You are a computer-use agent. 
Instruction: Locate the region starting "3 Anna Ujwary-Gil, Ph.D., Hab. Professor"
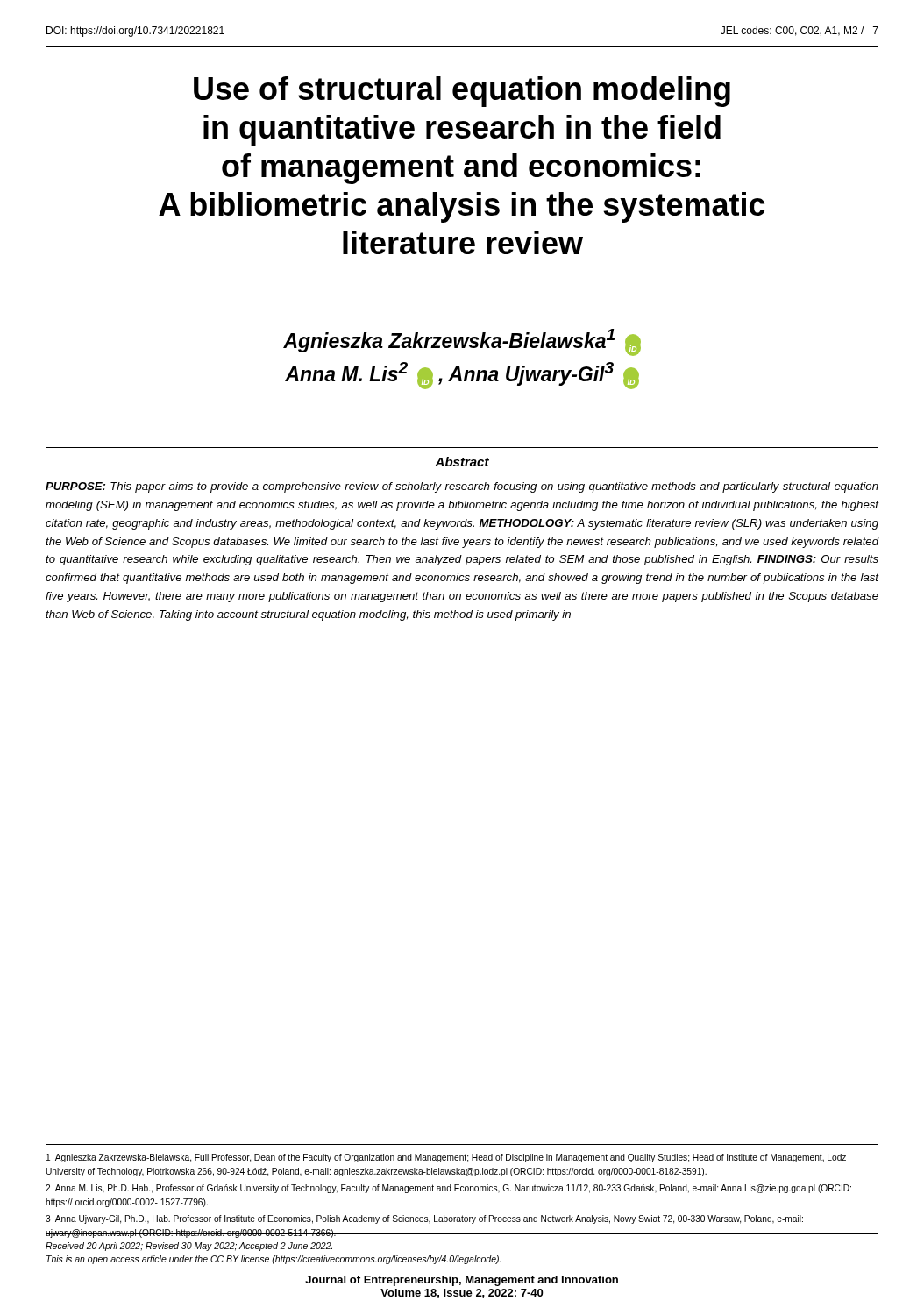(425, 1226)
